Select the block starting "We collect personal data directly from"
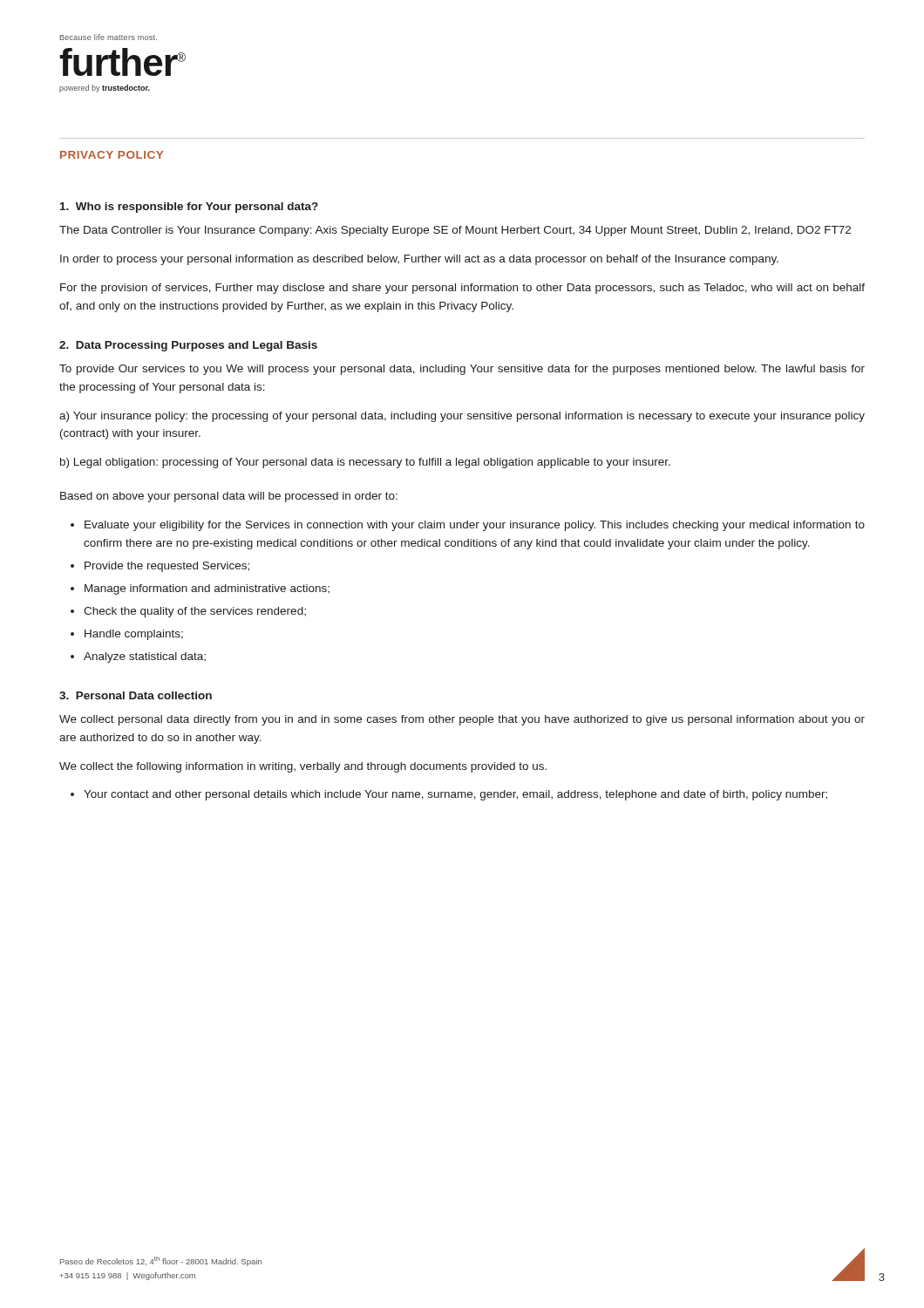Screen dimensions: 1308x924 pyautogui.click(x=462, y=728)
